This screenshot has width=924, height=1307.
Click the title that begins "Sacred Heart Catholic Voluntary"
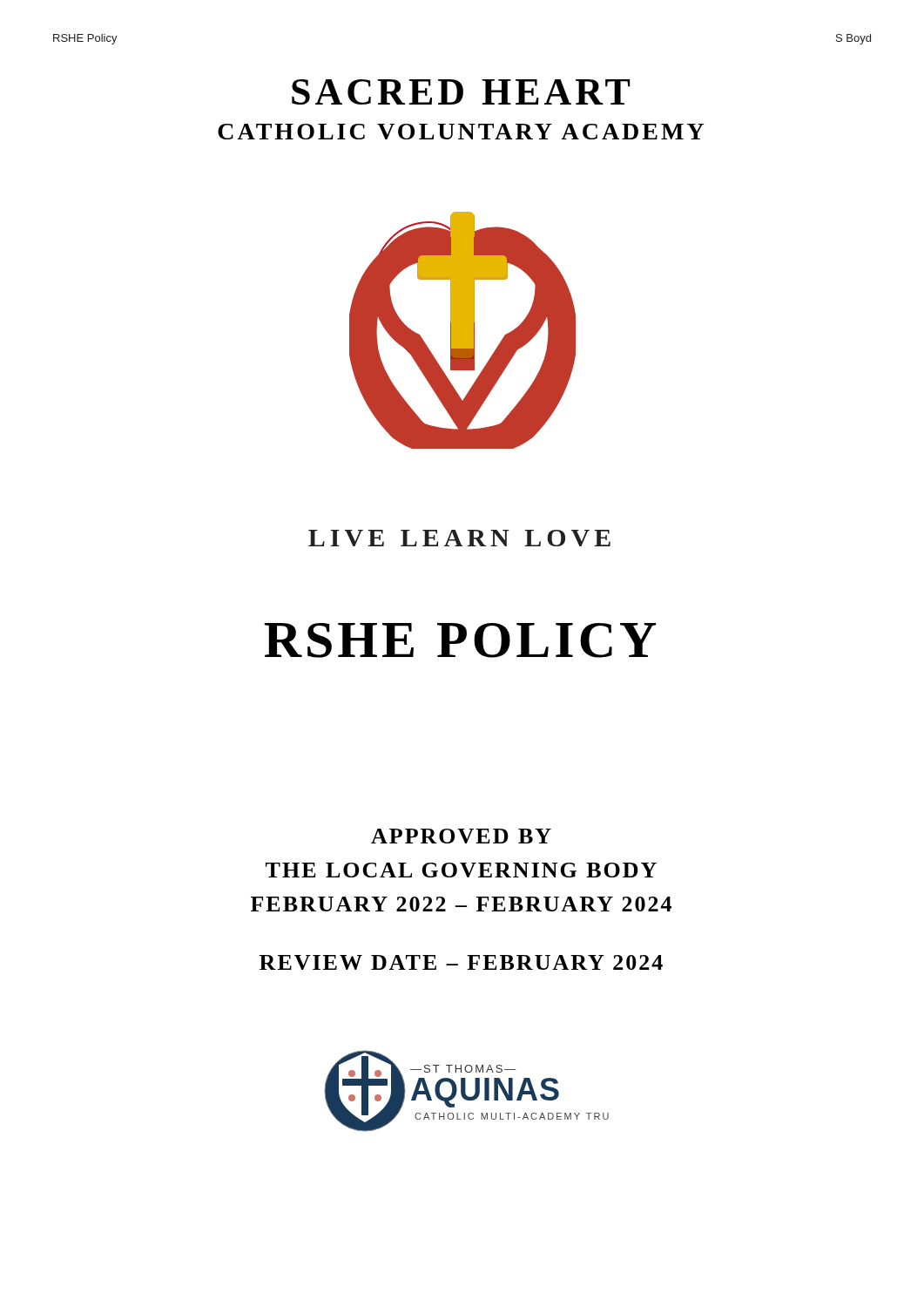click(462, 108)
